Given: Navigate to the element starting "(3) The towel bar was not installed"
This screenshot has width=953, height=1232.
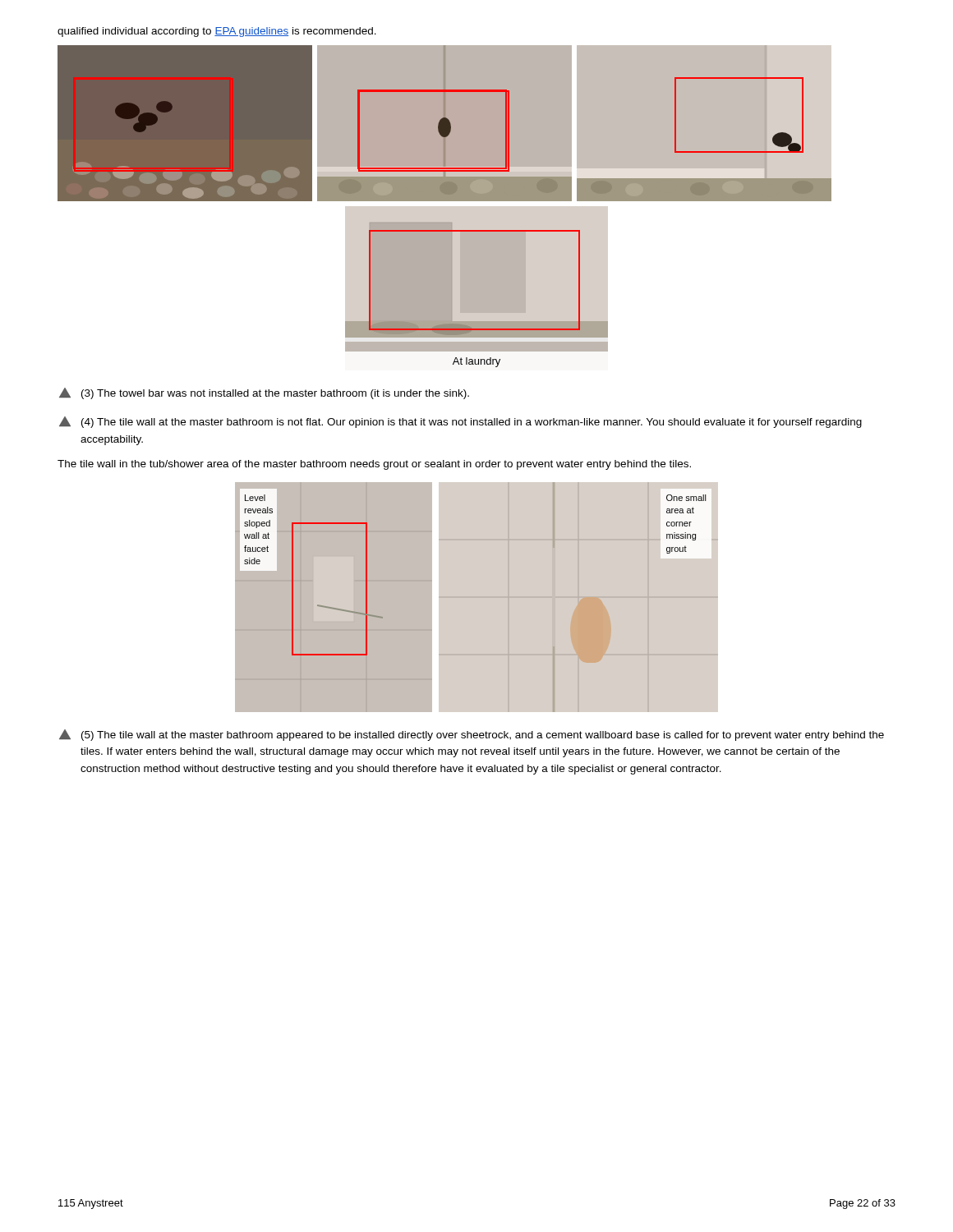Looking at the screenshot, I should point(264,396).
